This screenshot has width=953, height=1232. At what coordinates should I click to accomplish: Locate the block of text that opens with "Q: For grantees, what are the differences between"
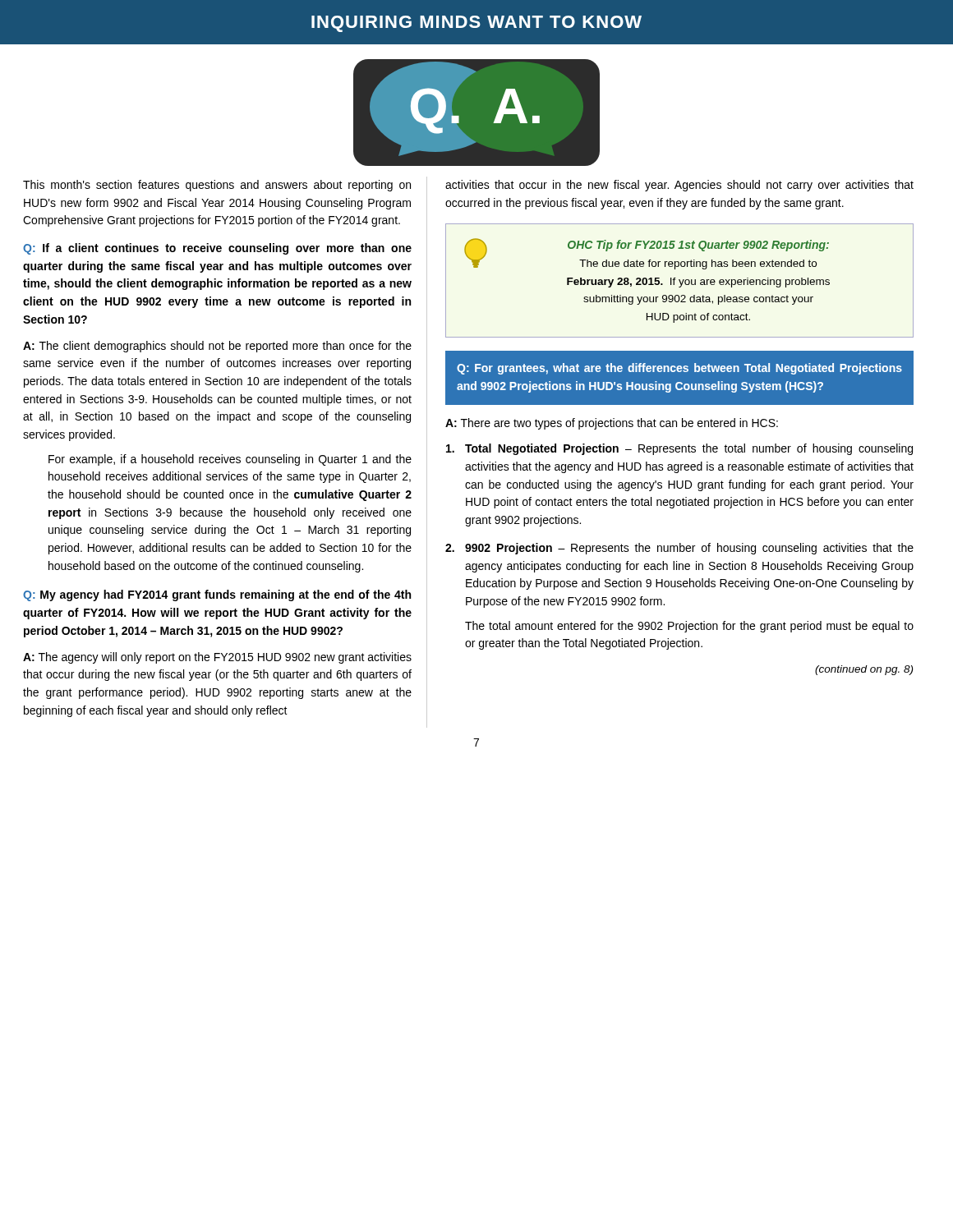[679, 377]
